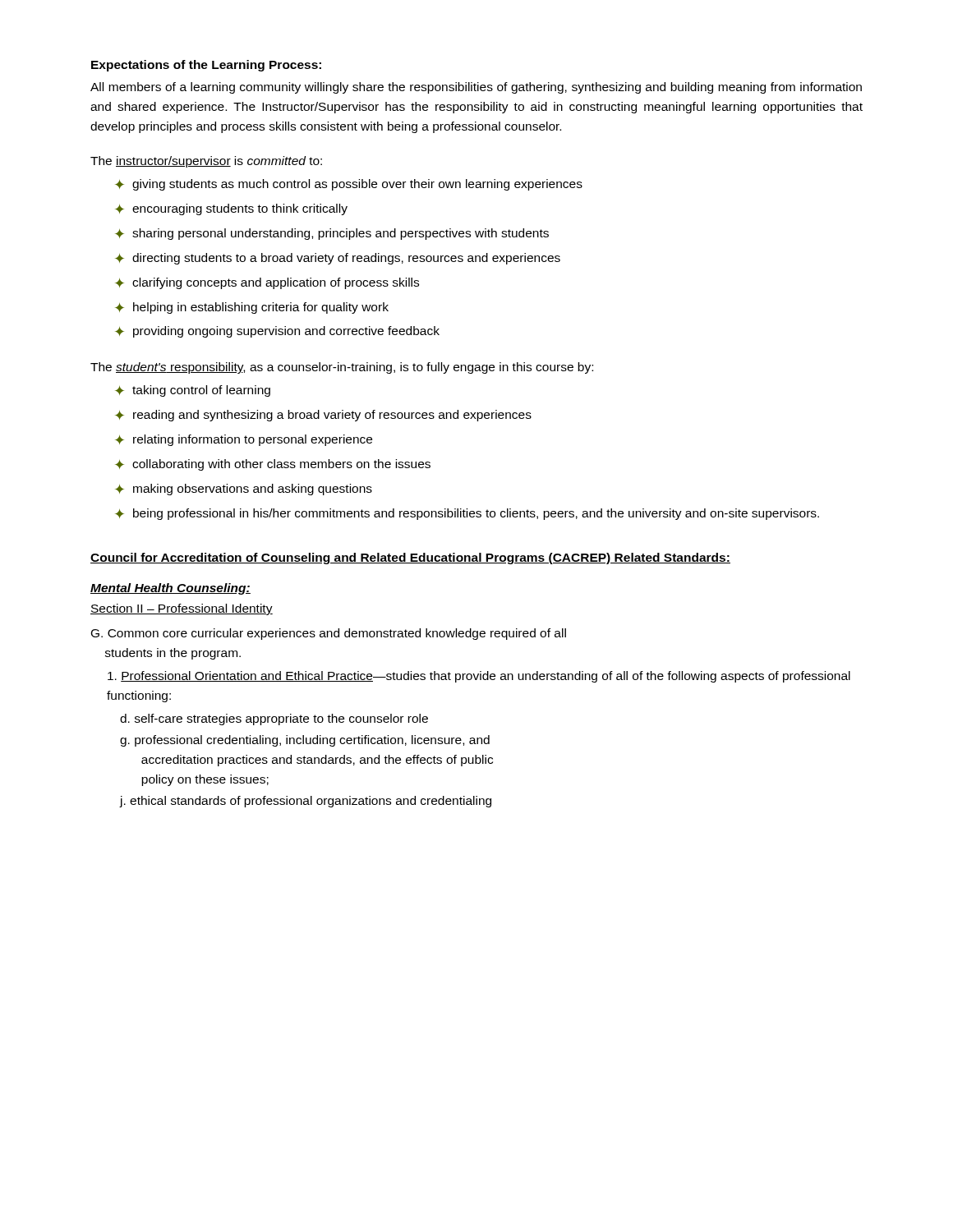Viewport: 953px width, 1232px height.
Task: Where does it say "✦ encouraging students to think critically"?
Action: 230,210
